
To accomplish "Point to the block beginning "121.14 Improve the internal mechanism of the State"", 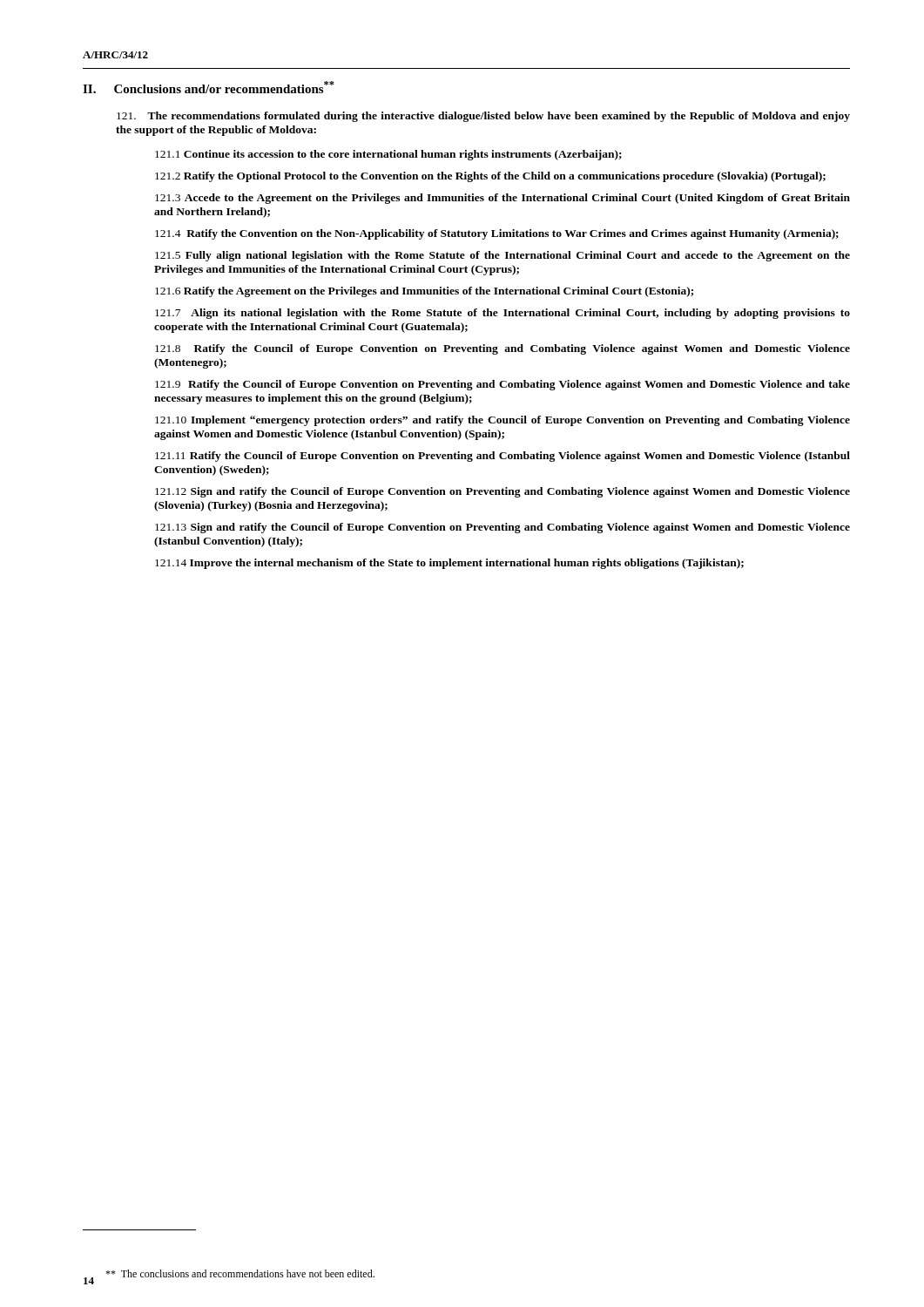I will pos(449,562).
